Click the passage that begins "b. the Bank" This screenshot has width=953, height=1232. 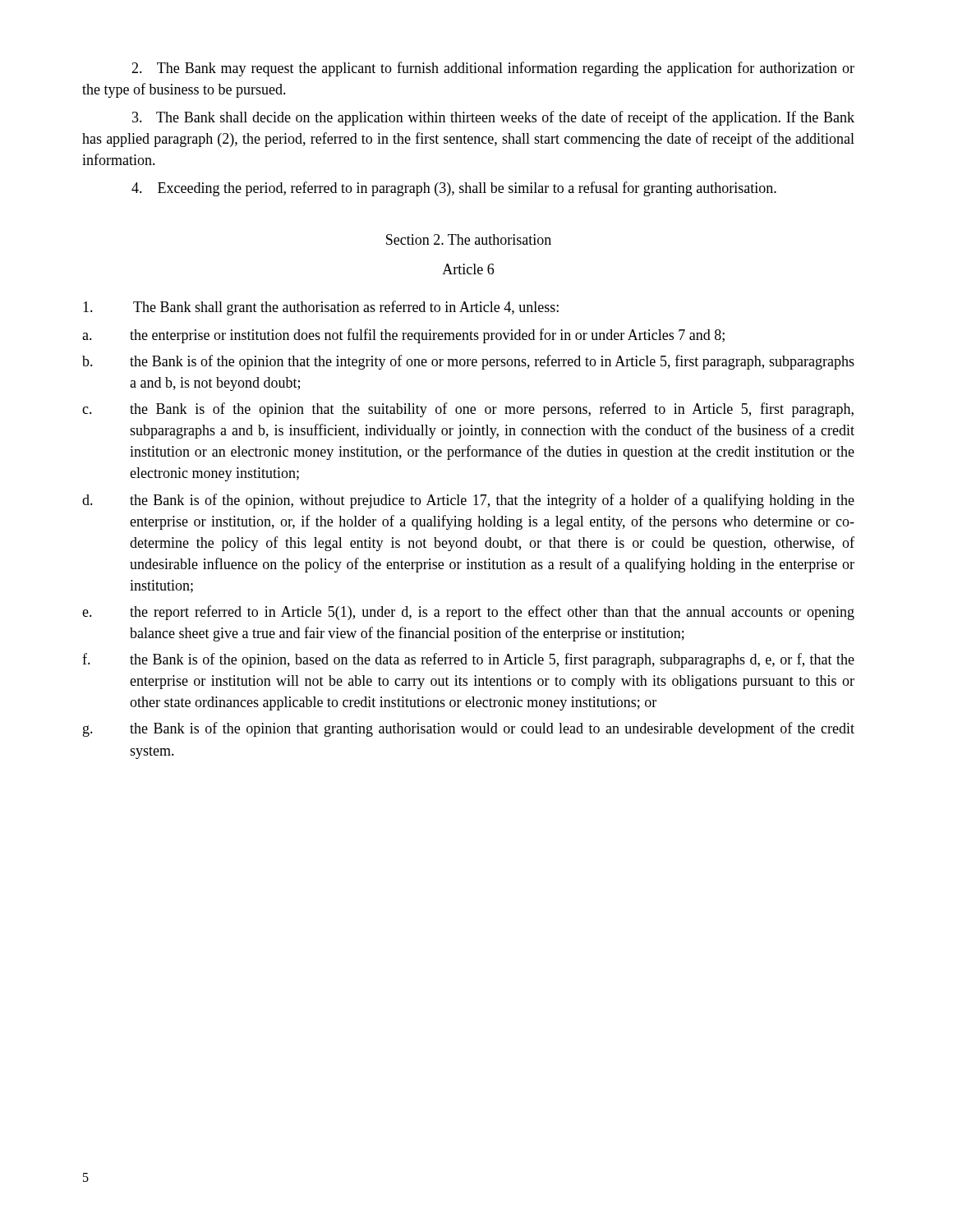click(468, 372)
